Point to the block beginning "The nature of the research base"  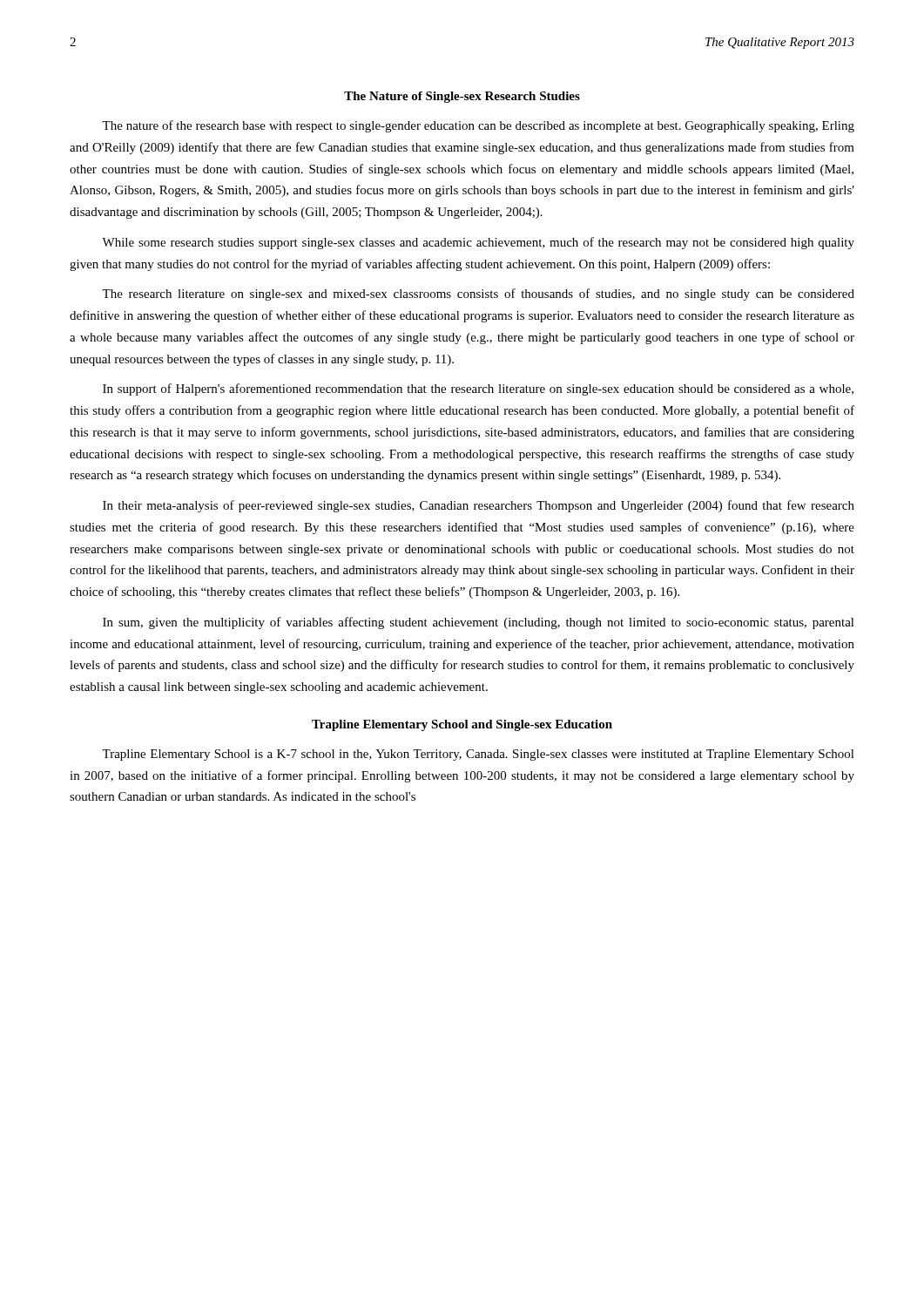pyautogui.click(x=462, y=169)
